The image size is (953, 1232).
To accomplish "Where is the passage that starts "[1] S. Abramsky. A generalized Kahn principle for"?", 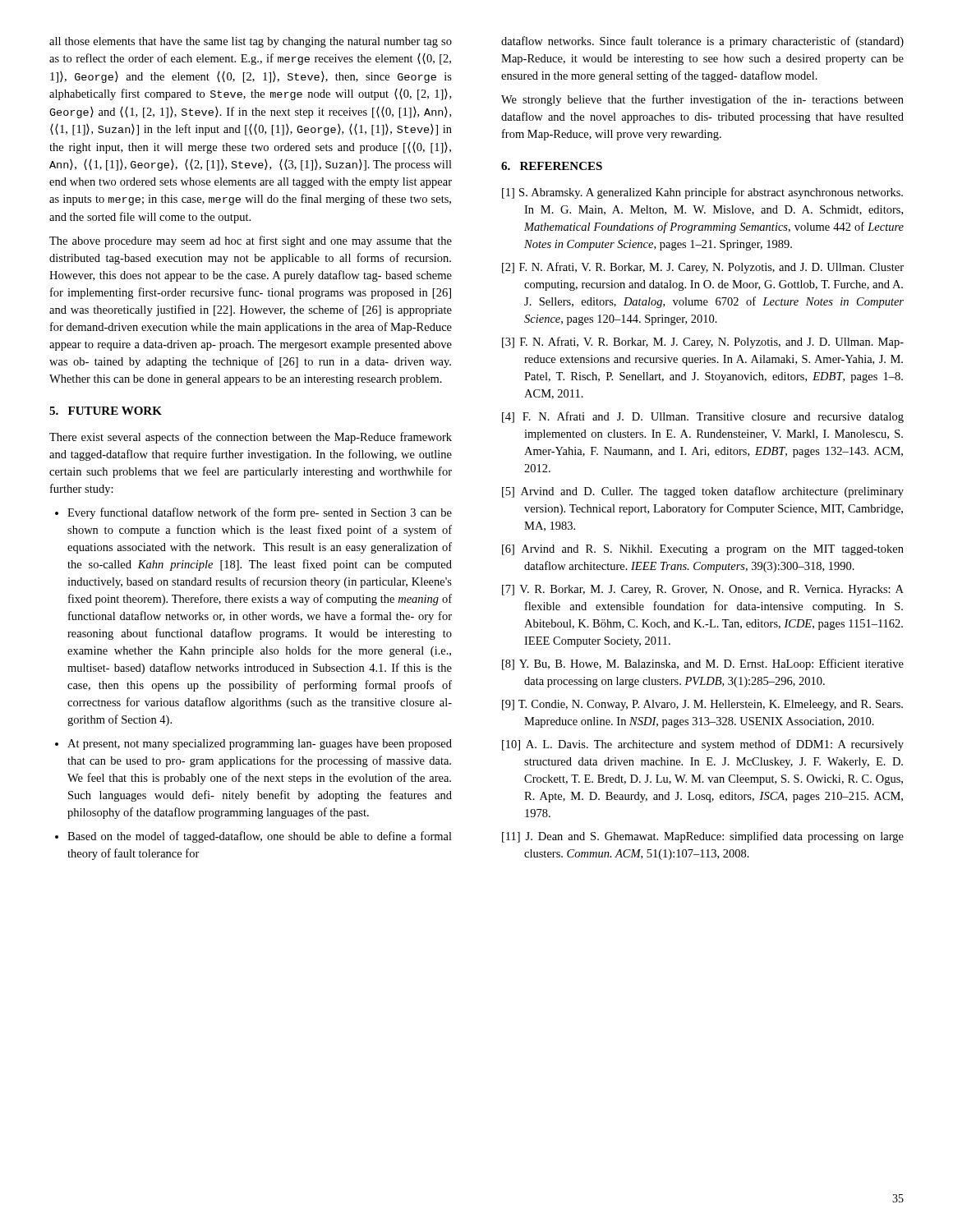I will pos(702,218).
